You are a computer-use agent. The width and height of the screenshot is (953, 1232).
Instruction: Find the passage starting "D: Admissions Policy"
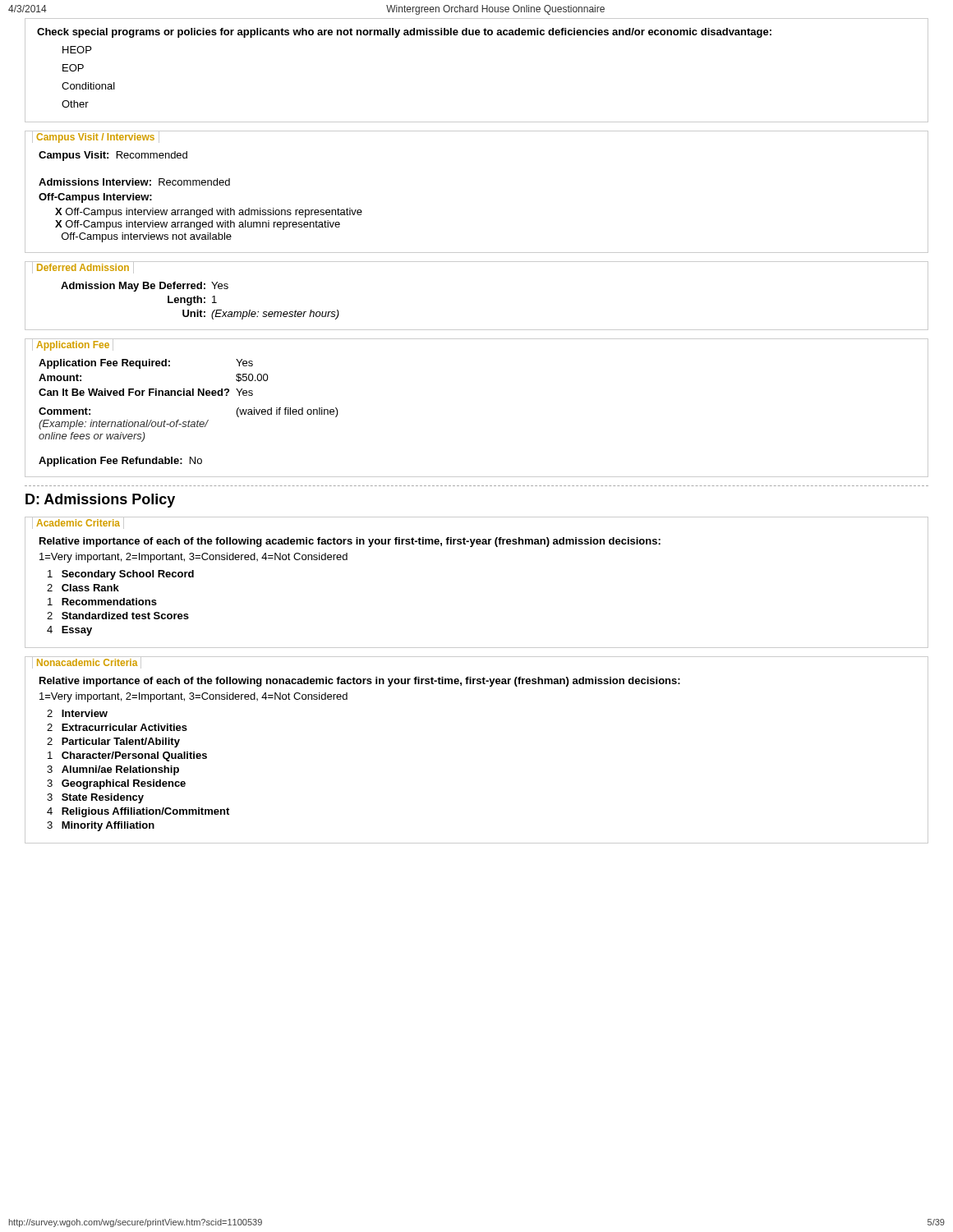[x=100, y=500]
